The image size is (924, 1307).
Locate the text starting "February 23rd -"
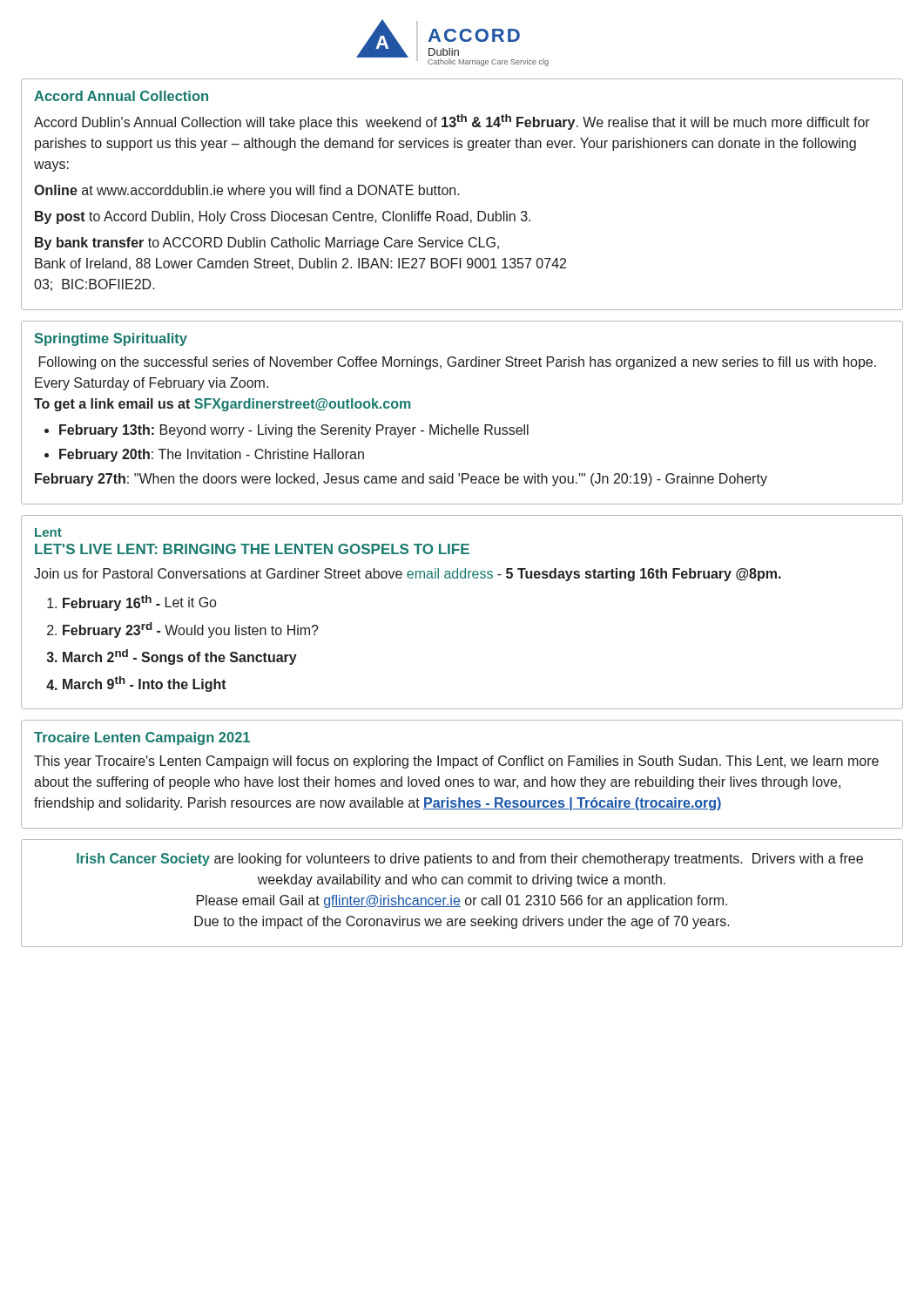pos(190,629)
